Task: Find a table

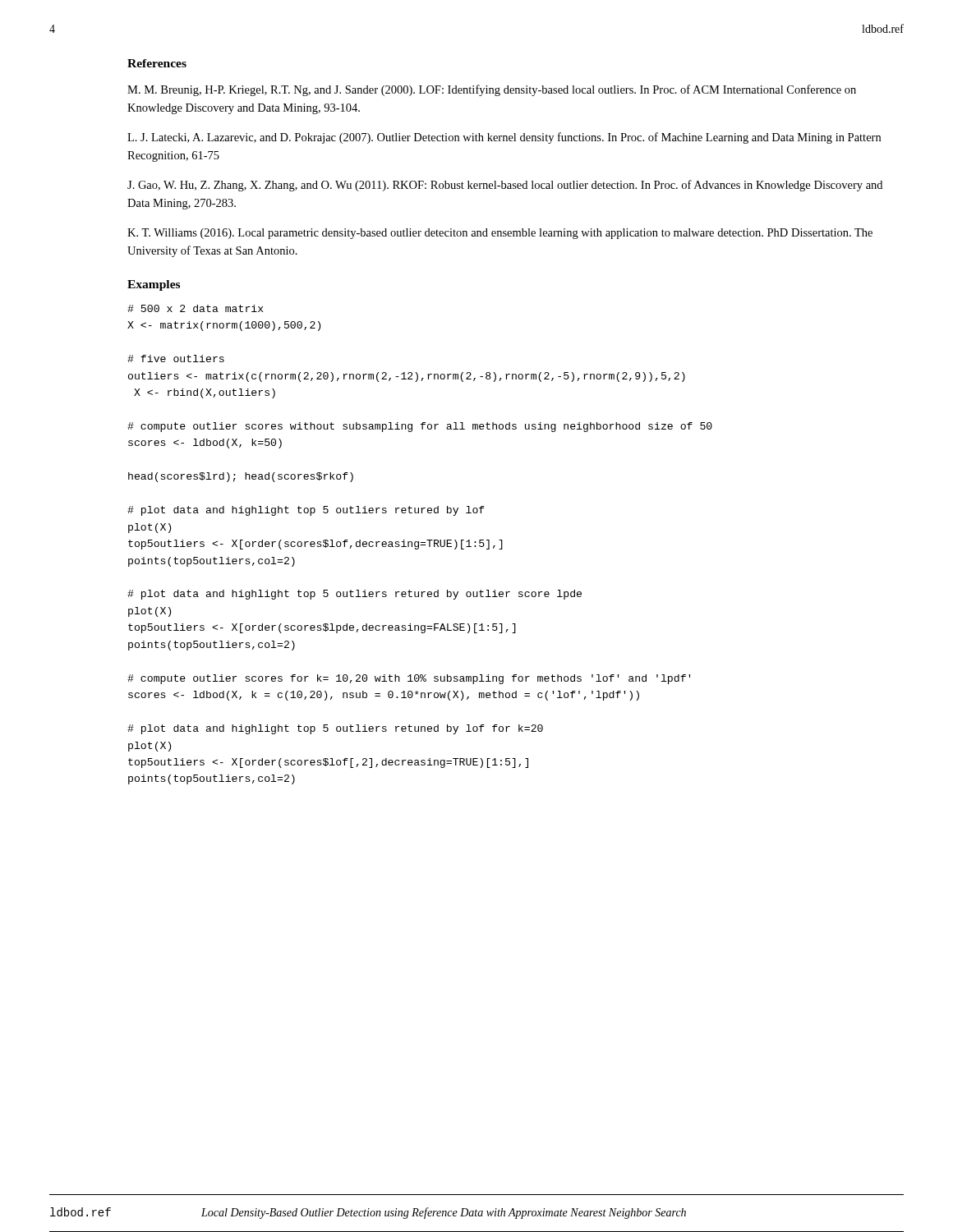Action: coord(476,1213)
